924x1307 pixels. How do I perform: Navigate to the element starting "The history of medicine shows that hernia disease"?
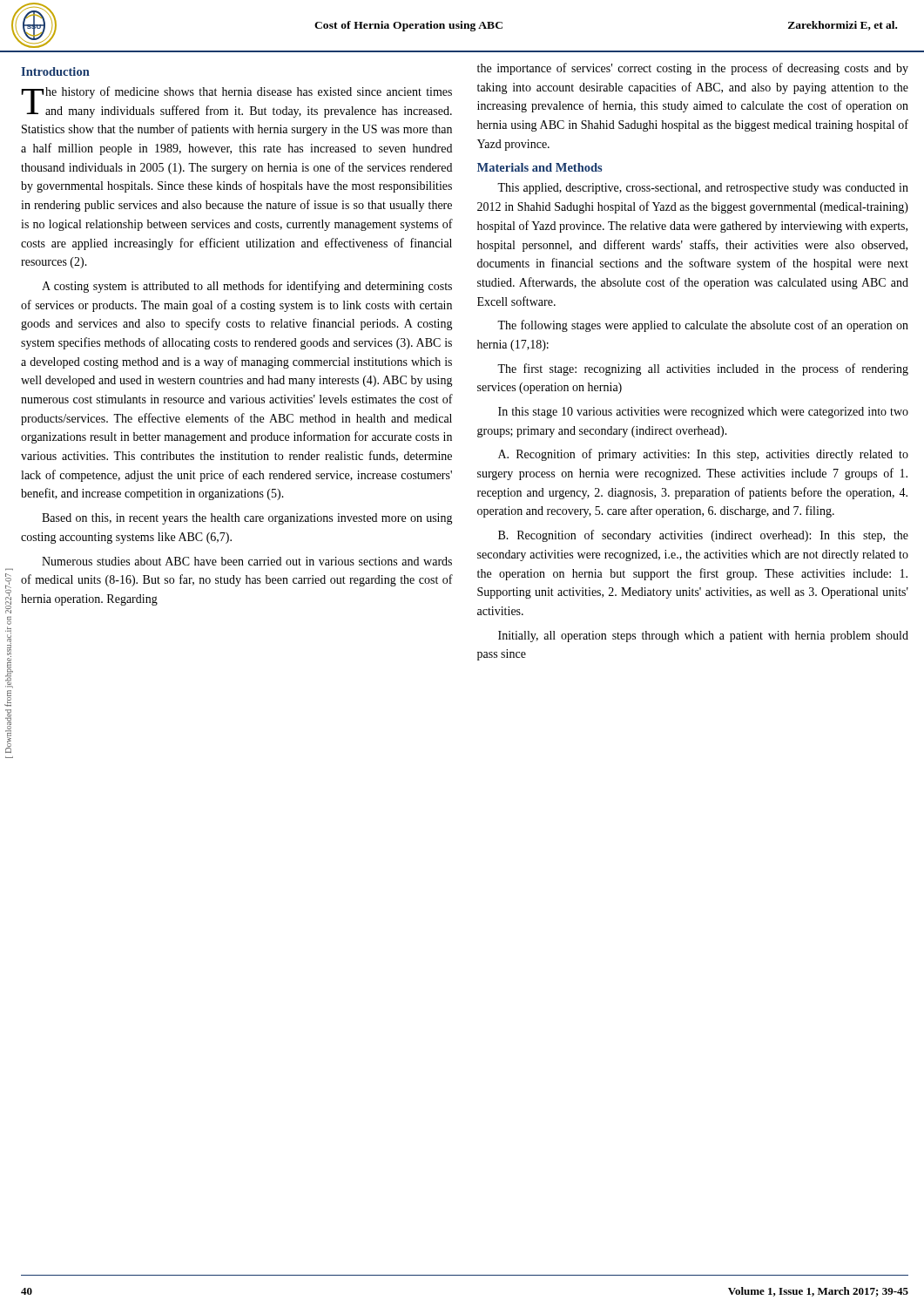point(237,346)
